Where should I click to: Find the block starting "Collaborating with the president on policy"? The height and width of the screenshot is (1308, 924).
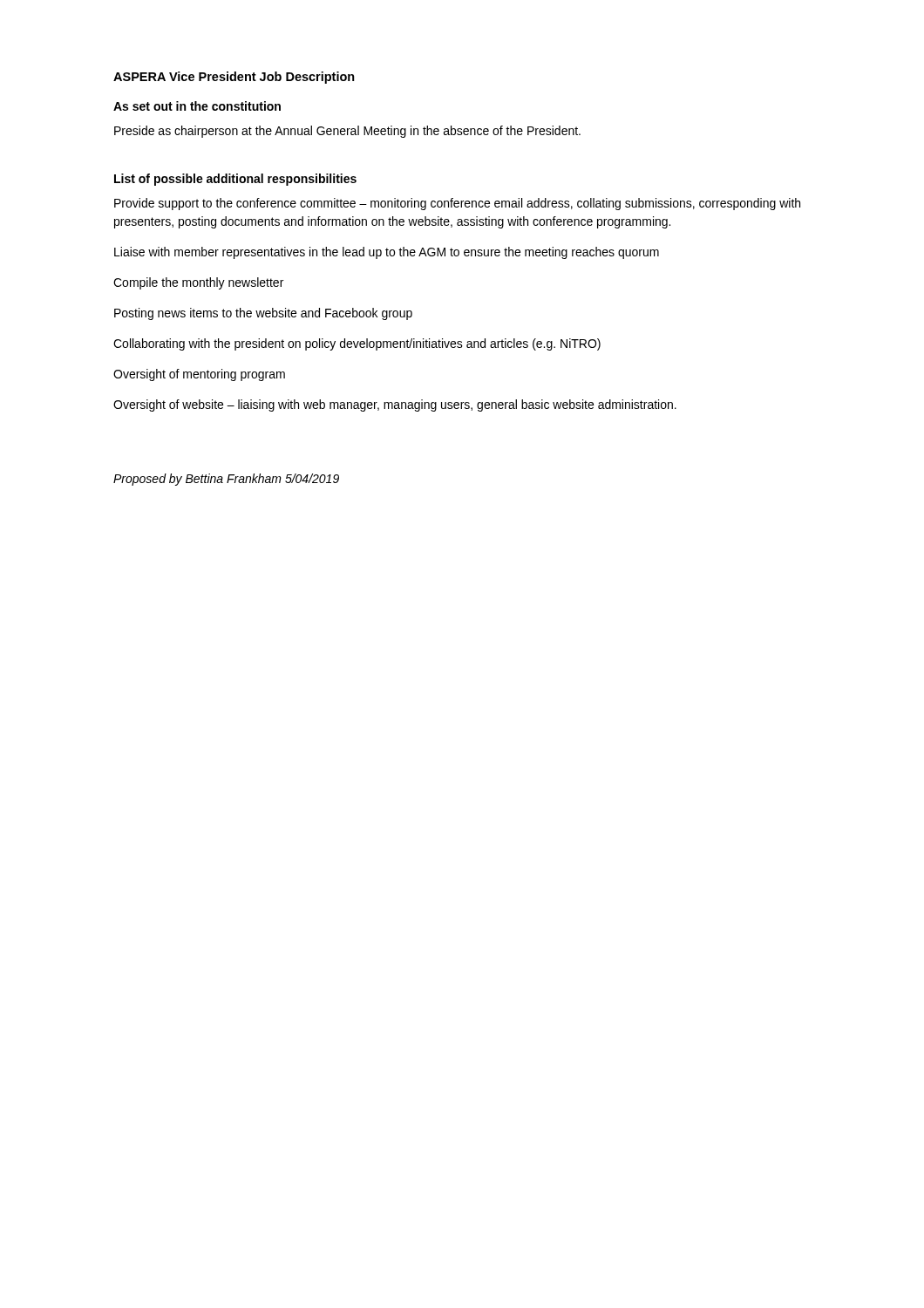pos(357,344)
